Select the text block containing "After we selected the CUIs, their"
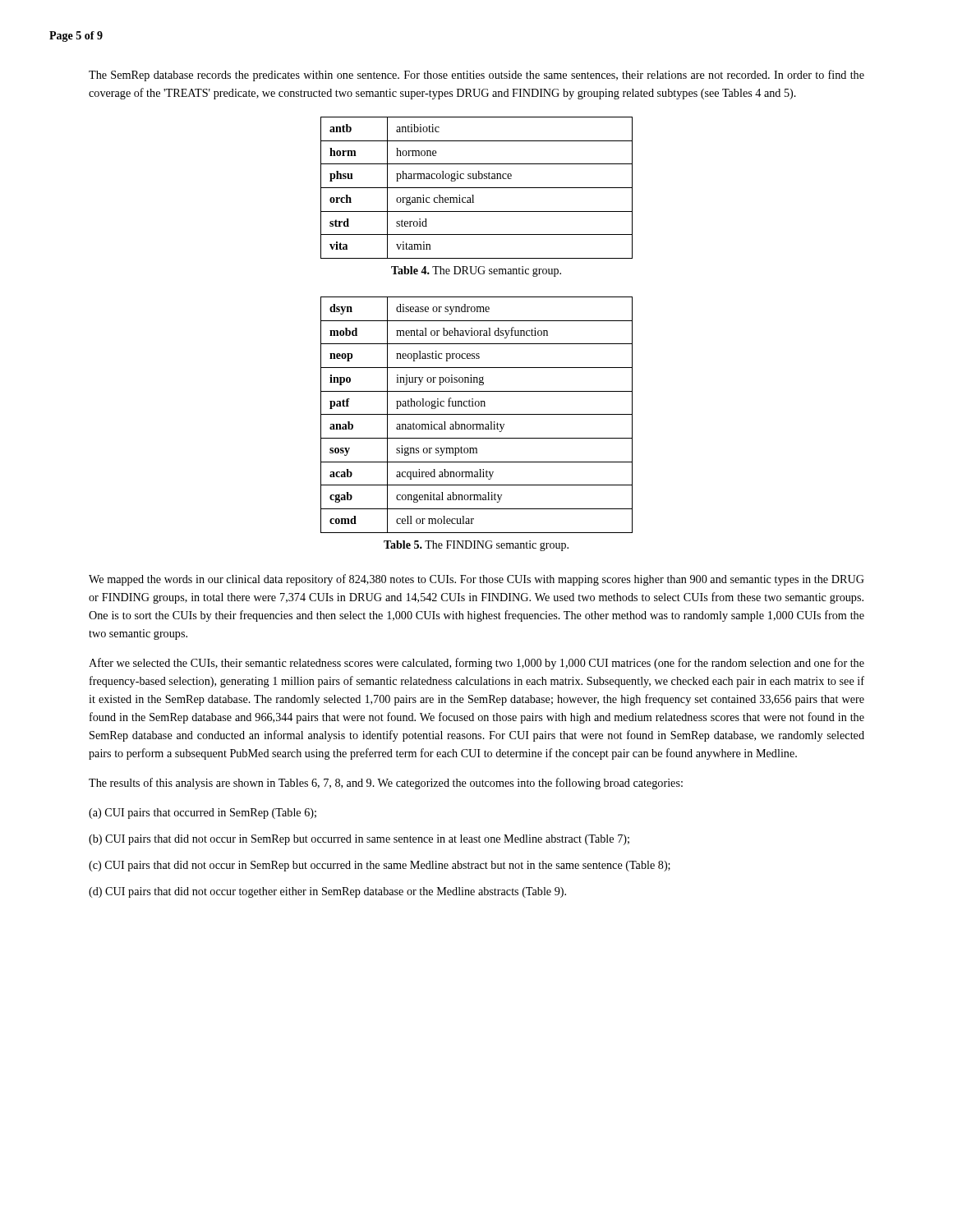Screen dimensions: 1232x953 coord(476,708)
